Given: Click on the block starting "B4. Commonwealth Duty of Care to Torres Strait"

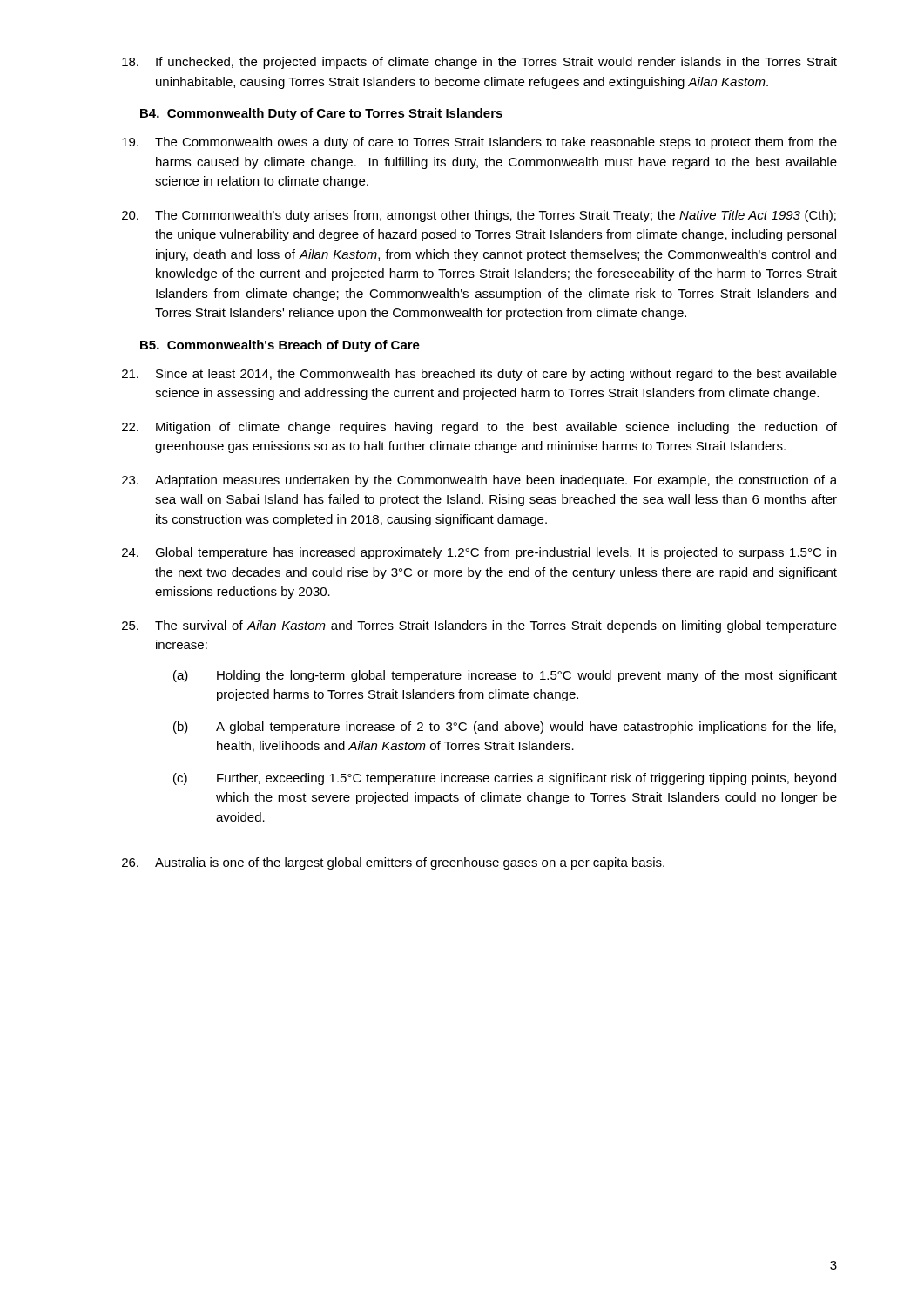Looking at the screenshot, I should pyautogui.click(x=321, y=113).
